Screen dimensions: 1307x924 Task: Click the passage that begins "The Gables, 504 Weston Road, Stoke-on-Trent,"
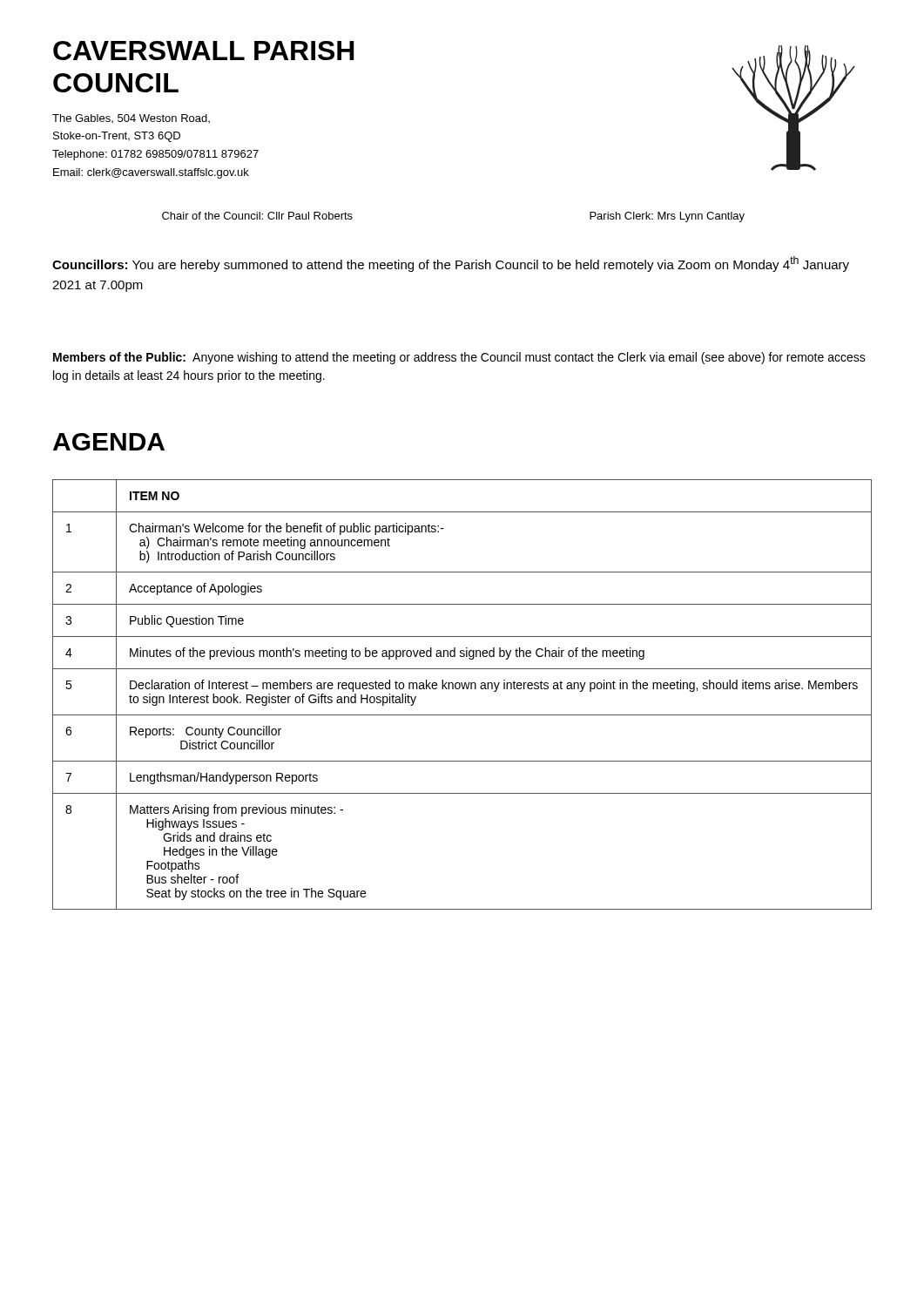click(x=131, y=119)
